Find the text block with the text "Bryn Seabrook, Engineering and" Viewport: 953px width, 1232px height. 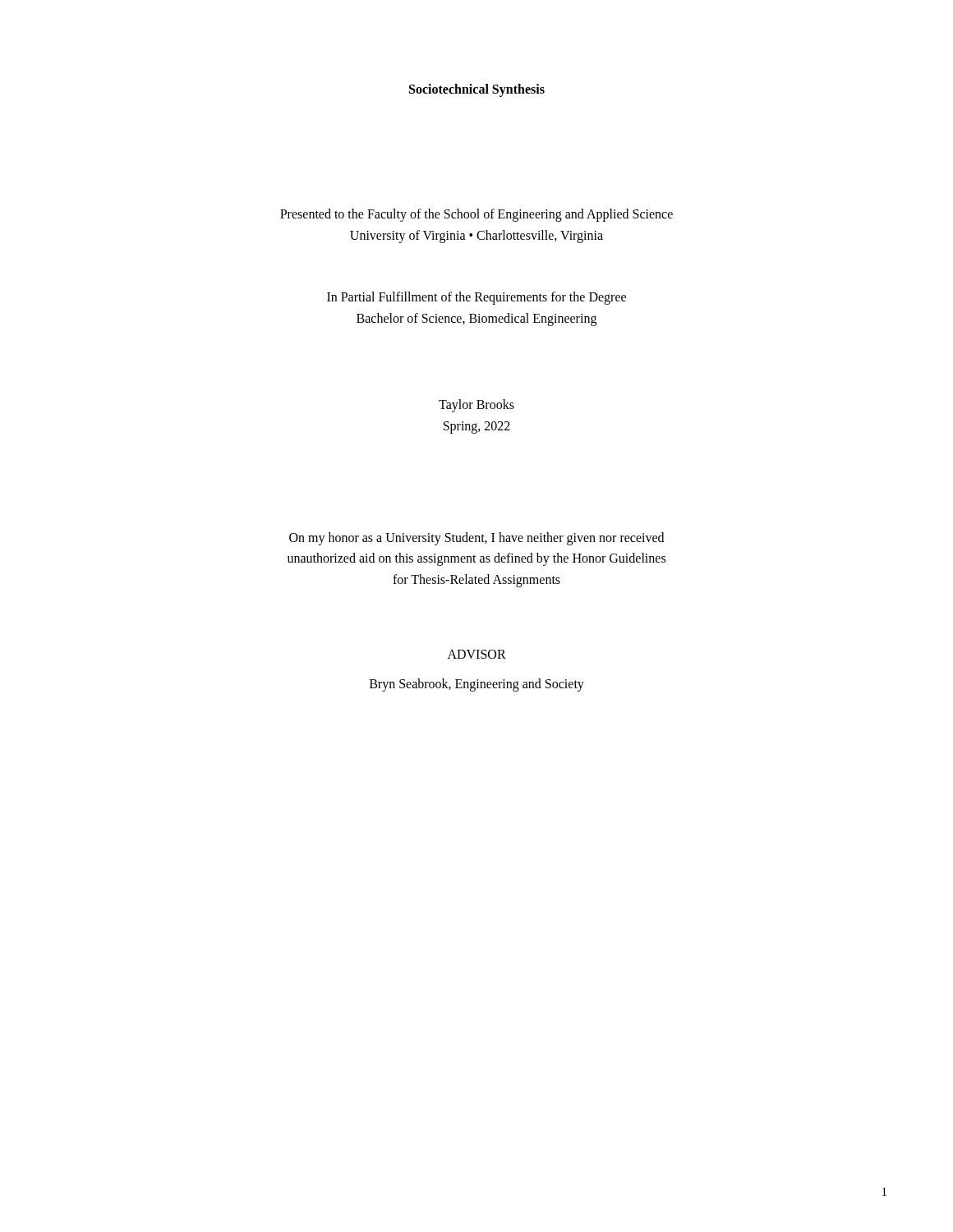click(476, 684)
